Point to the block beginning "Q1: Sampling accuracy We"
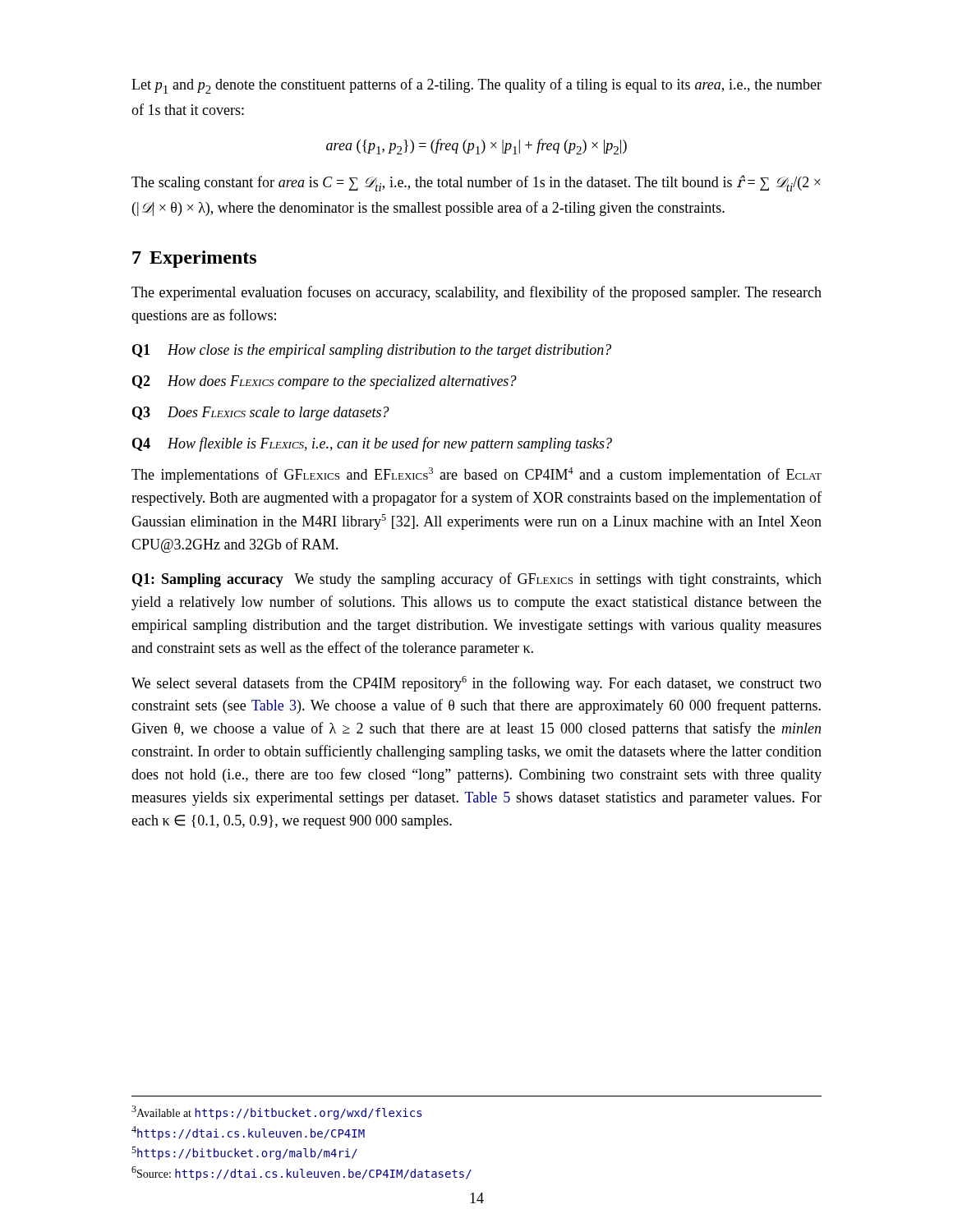Screen dimensions: 1232x953 [476, 613]
